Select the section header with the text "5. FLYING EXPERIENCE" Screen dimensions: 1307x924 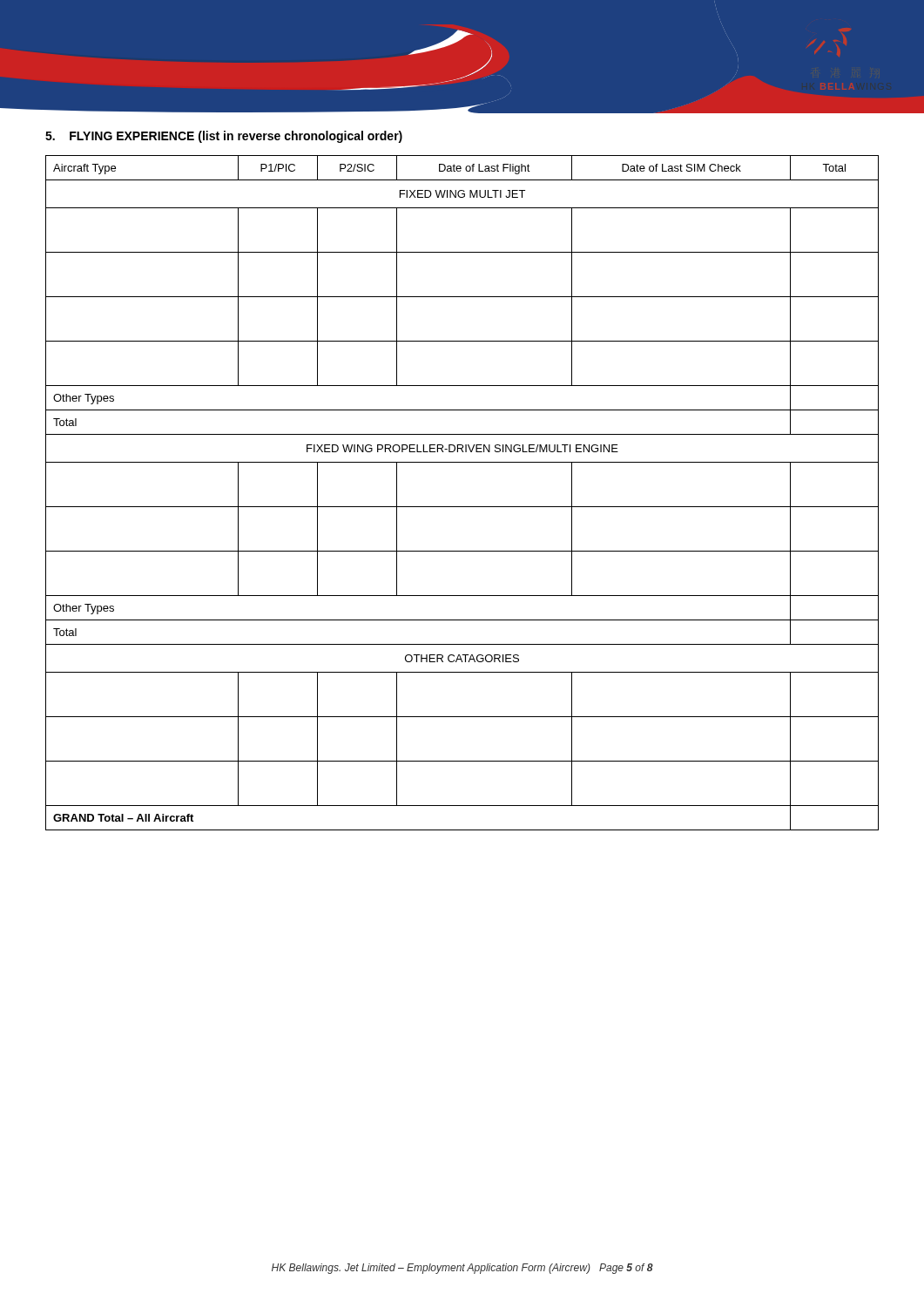pos(224,136)
